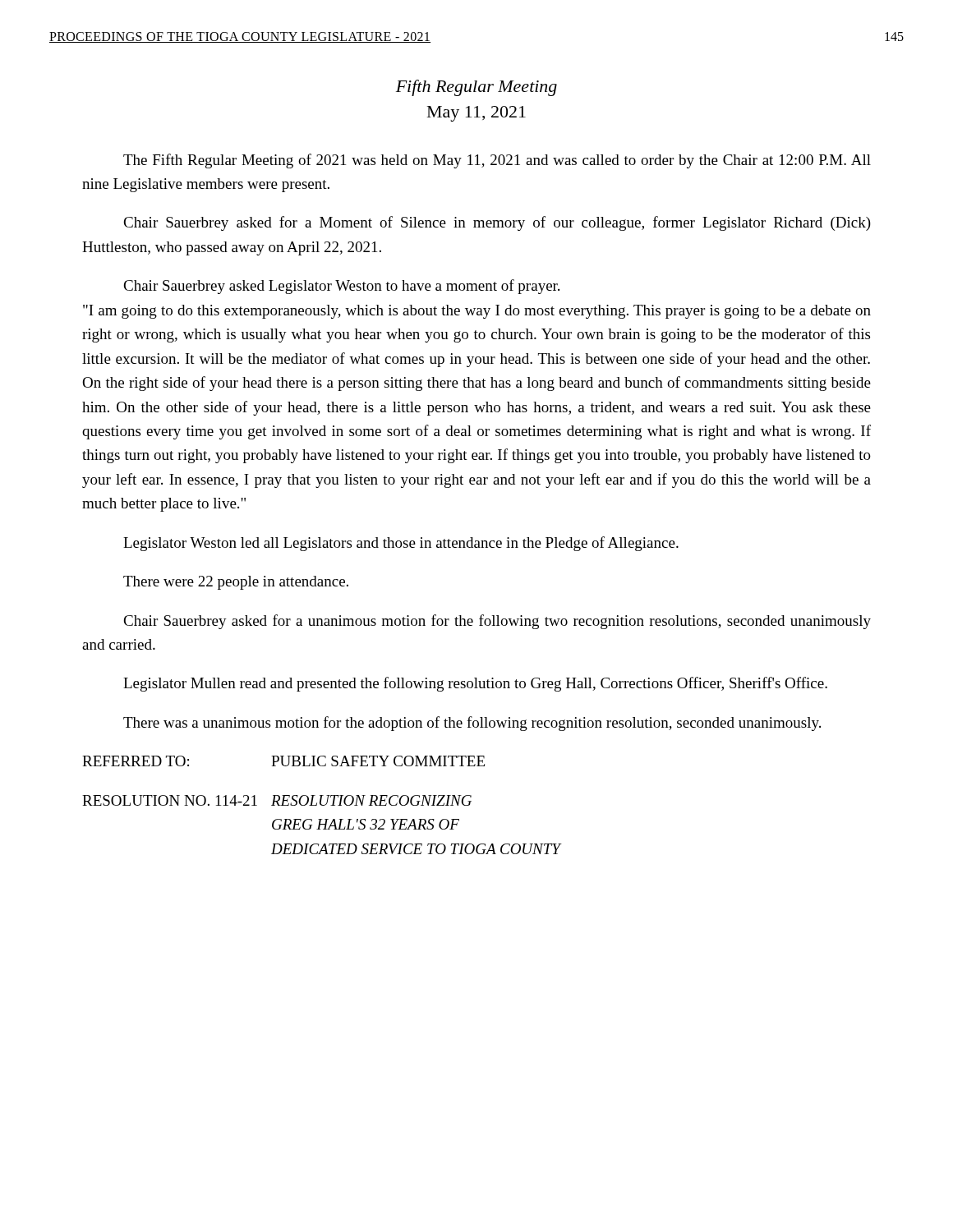Select the passage starting "Chair Sauerbrey asked Legislator"
This screenshot has width=953, height=1232.
(x=476, y=394)
